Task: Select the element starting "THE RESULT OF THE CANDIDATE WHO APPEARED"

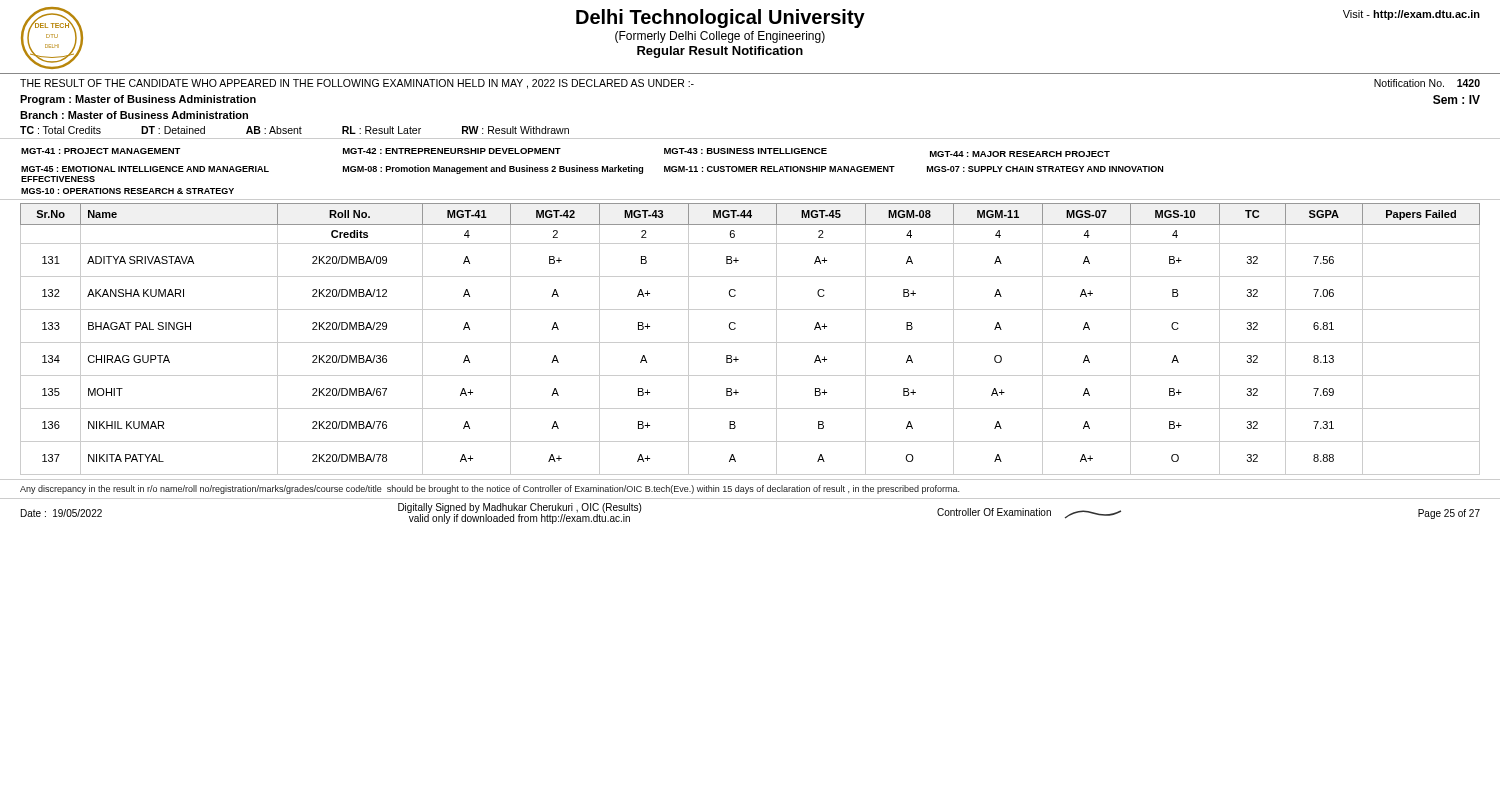Action: (750, 83)
